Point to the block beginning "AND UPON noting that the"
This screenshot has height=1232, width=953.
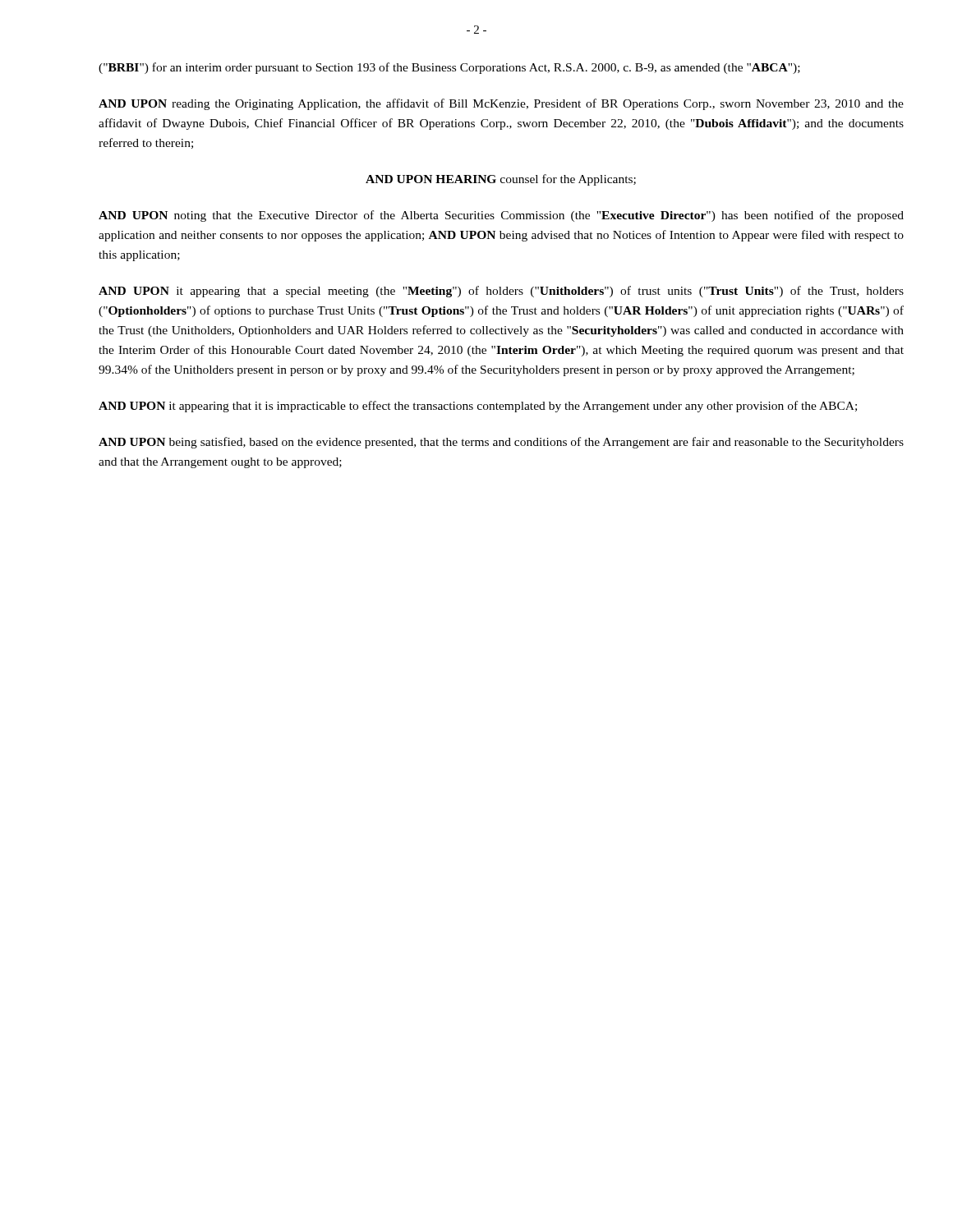pos(501,235)
